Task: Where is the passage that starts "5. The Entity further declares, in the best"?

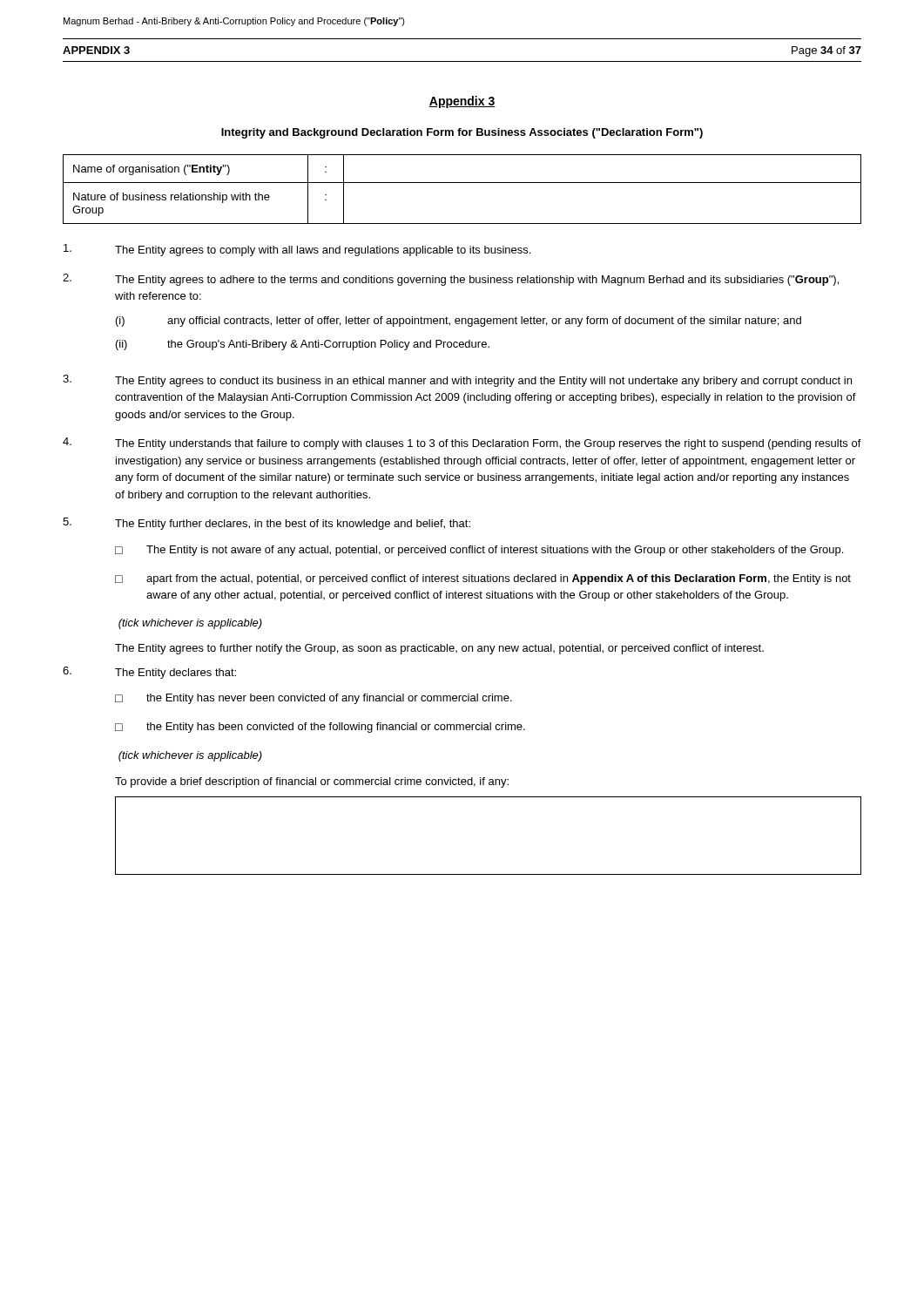Action: (x=462, y=586)
